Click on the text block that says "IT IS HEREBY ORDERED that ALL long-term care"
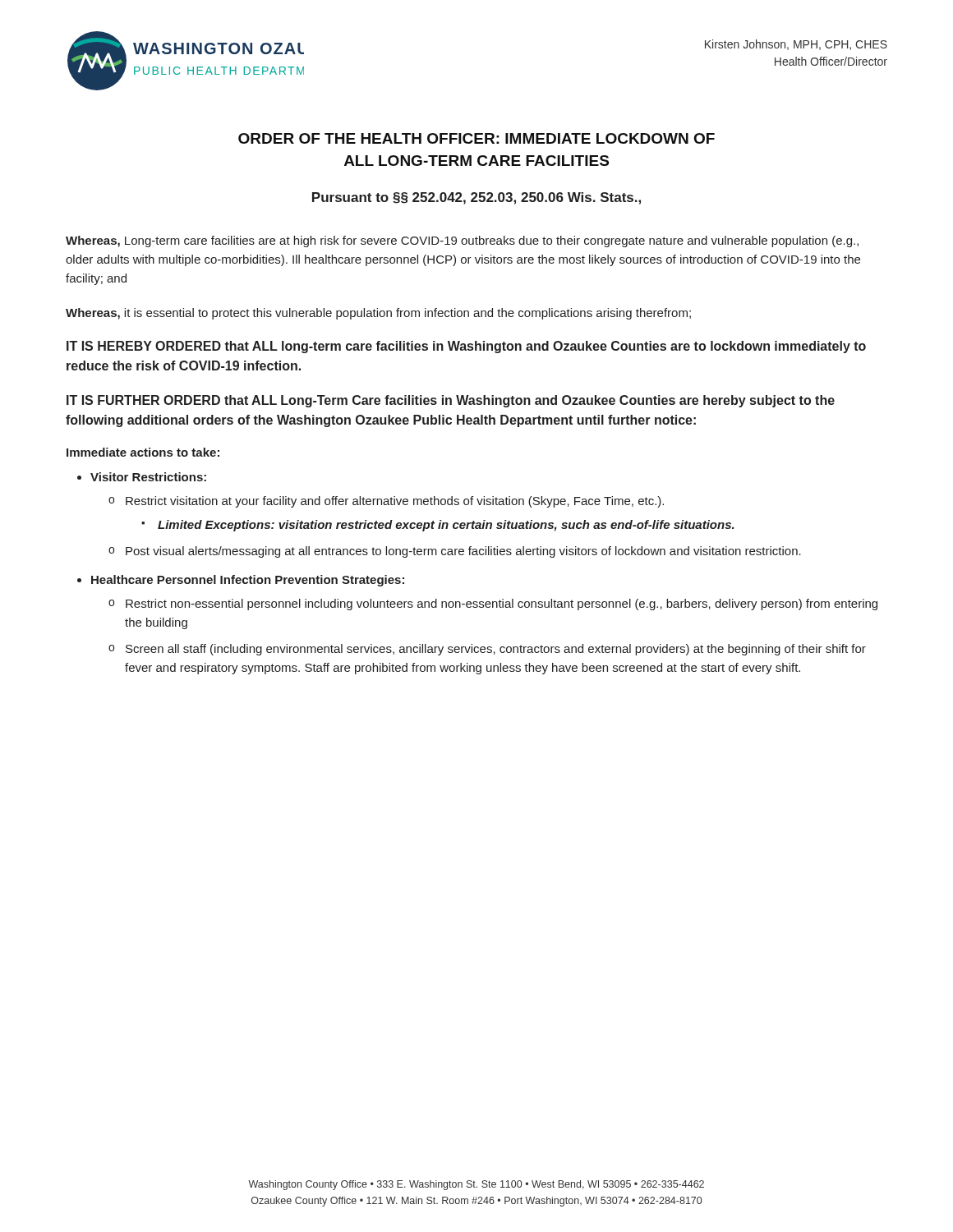953x1232 pixels. [x=466, y=356]
